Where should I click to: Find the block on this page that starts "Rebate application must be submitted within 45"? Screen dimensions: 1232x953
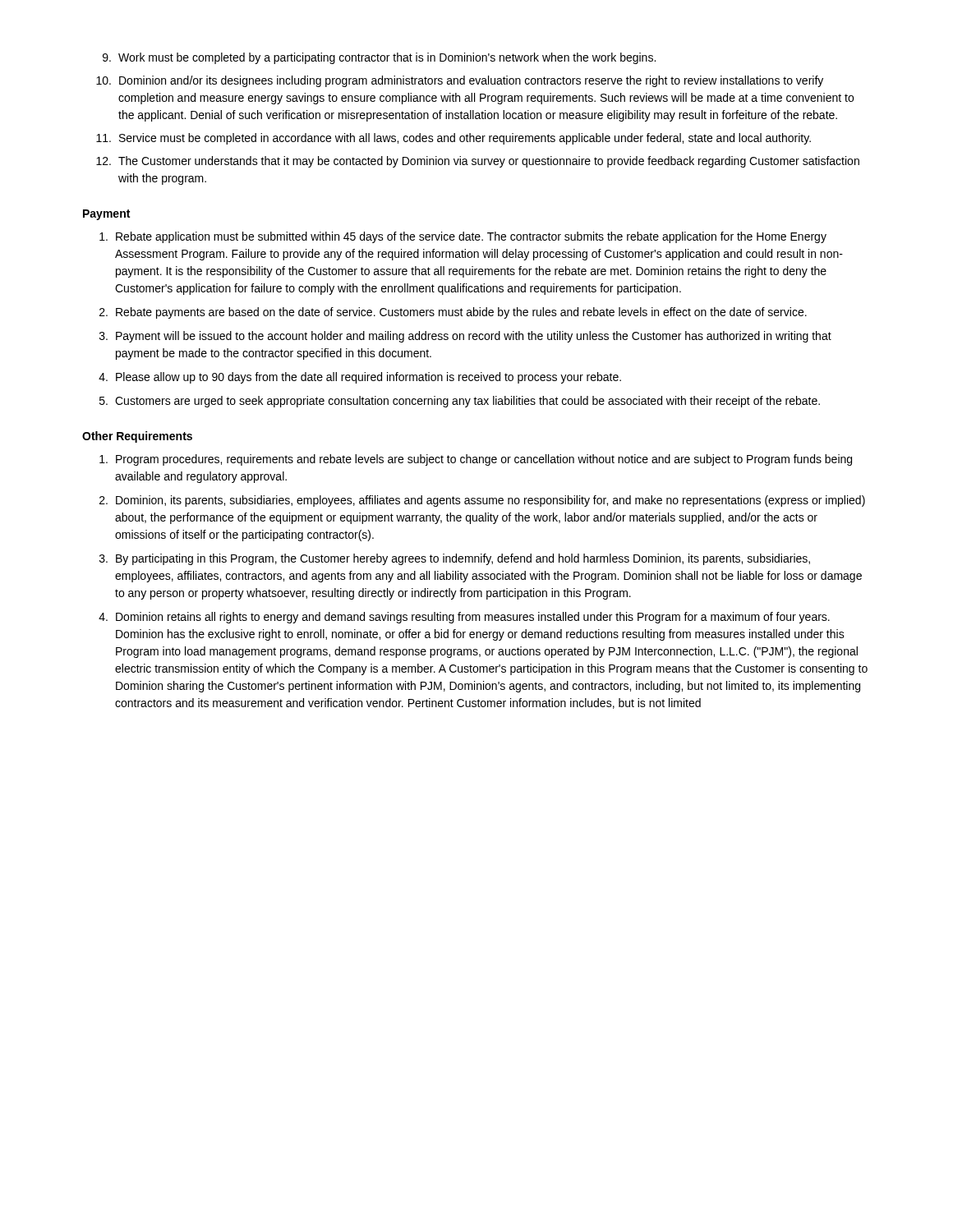[476, 263]
